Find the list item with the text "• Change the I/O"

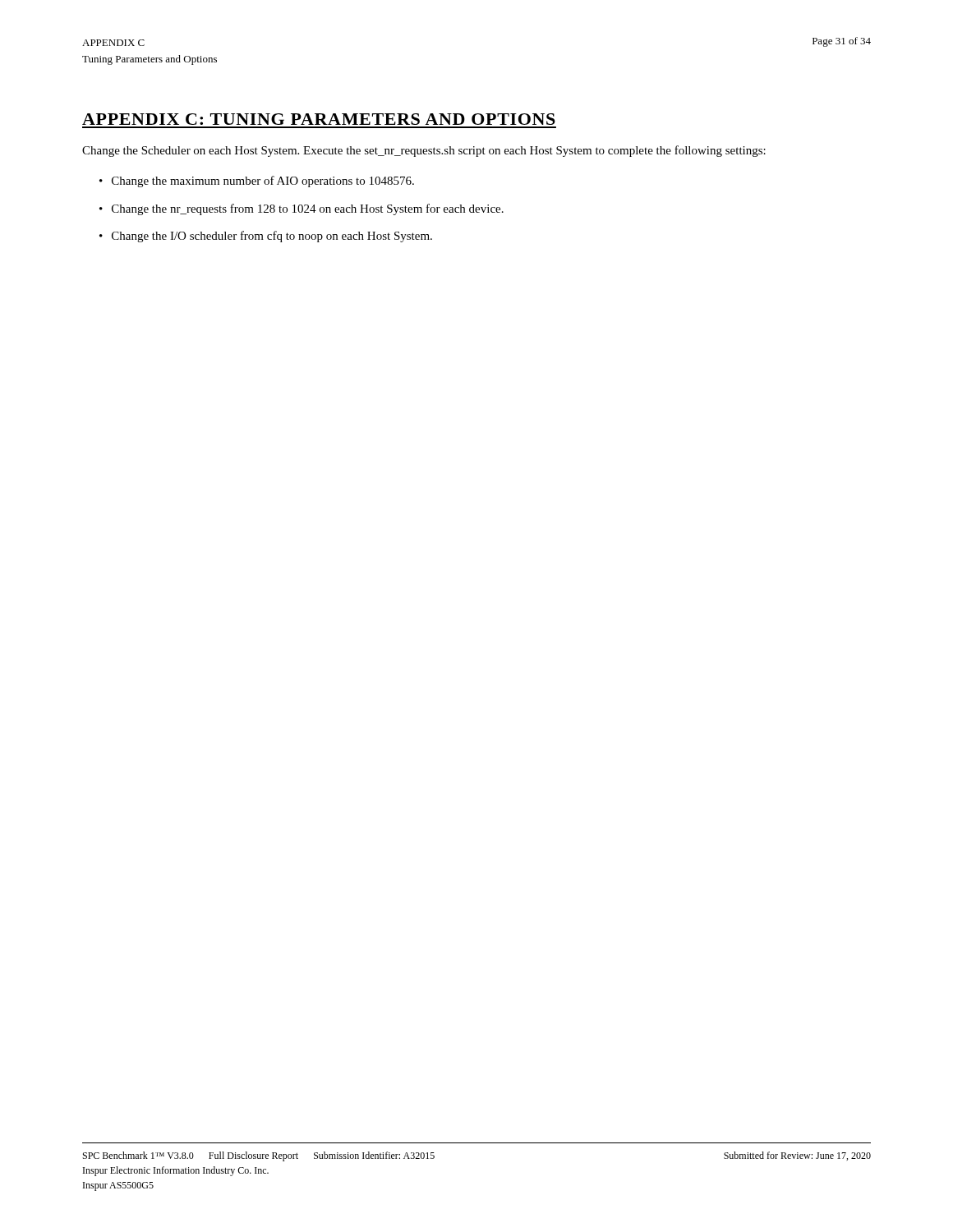point(266,236)
